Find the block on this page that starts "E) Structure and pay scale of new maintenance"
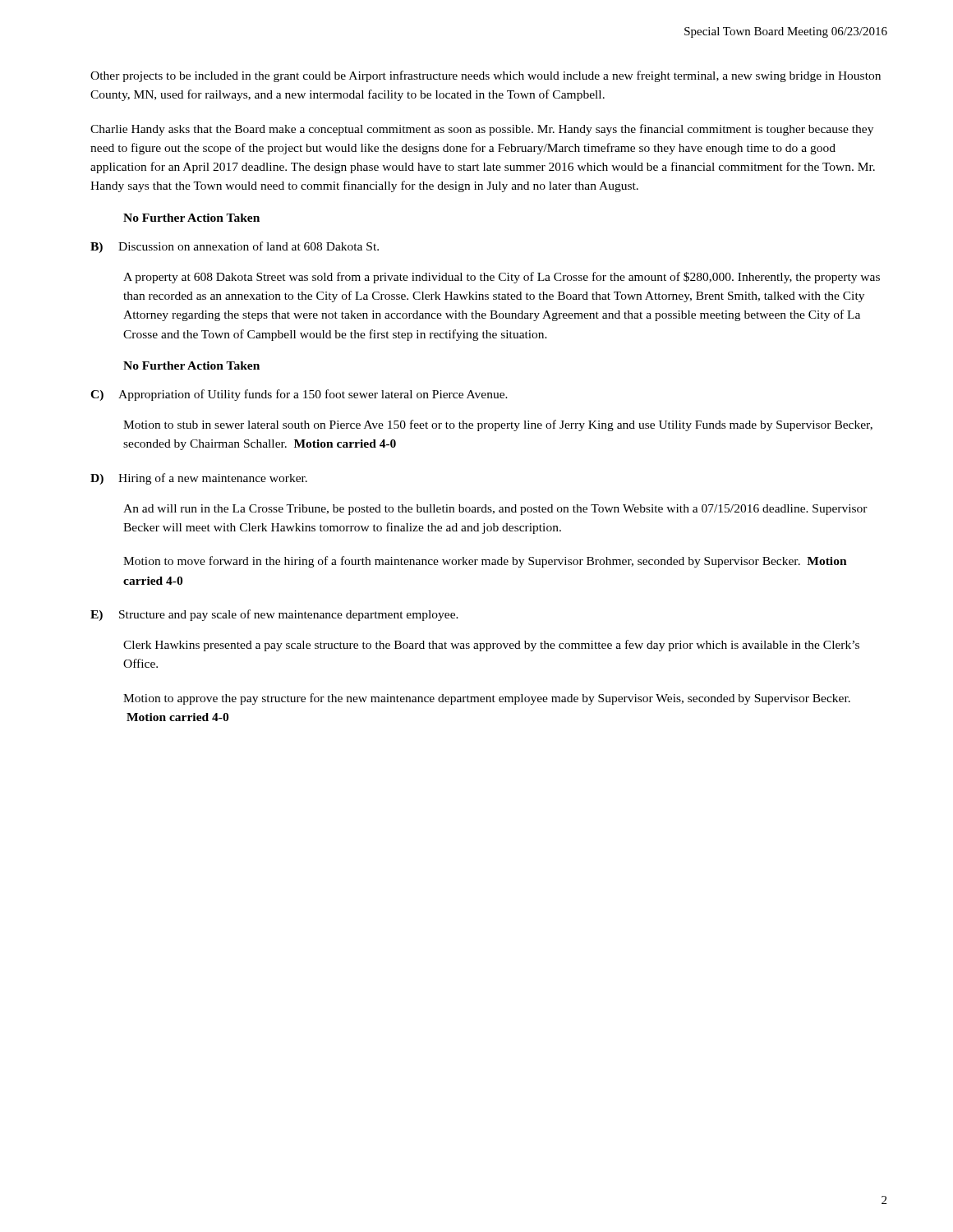The image size is (953, 1232). (275, 614)
